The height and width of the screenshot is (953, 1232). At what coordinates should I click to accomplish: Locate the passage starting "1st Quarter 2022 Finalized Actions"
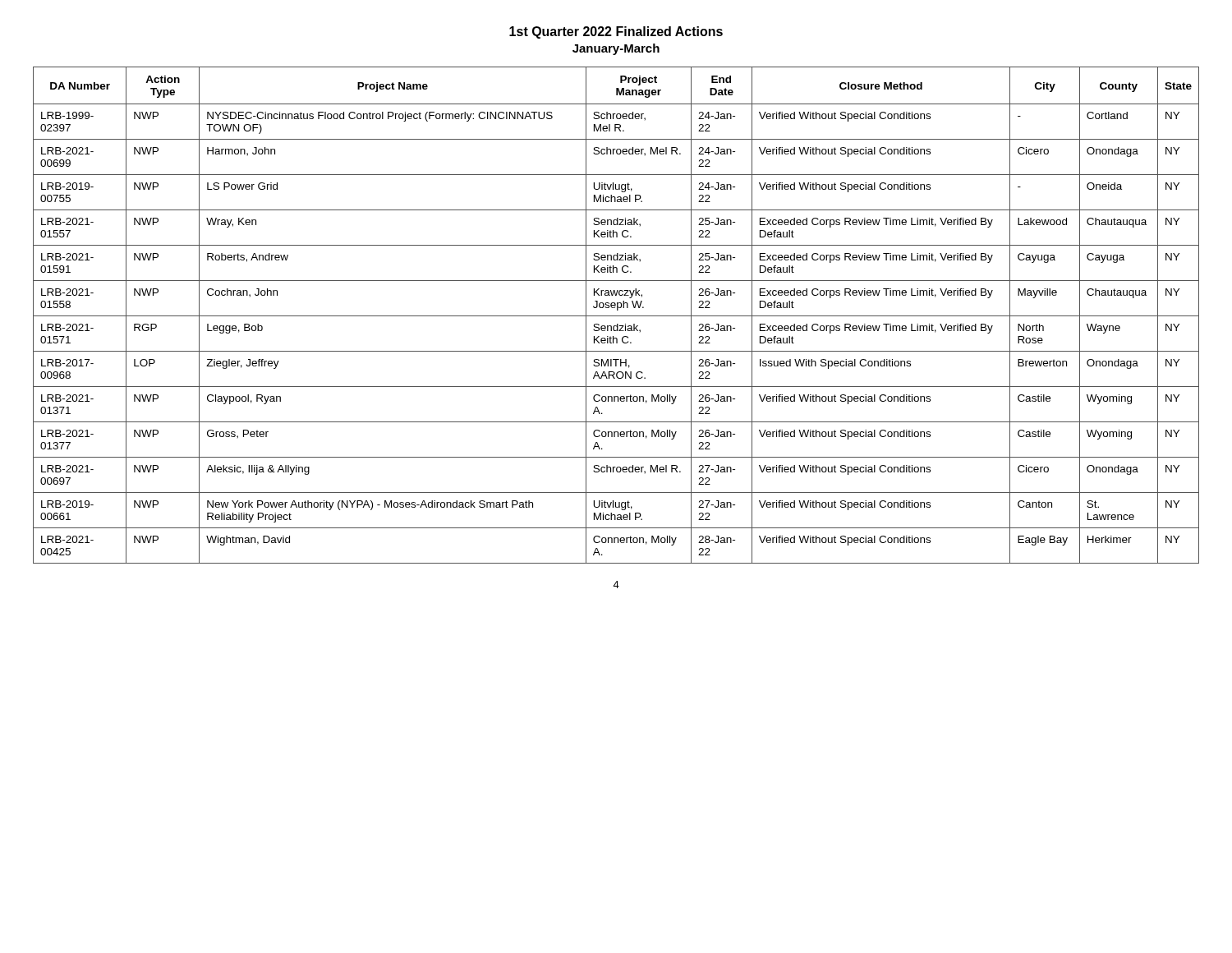616,32
